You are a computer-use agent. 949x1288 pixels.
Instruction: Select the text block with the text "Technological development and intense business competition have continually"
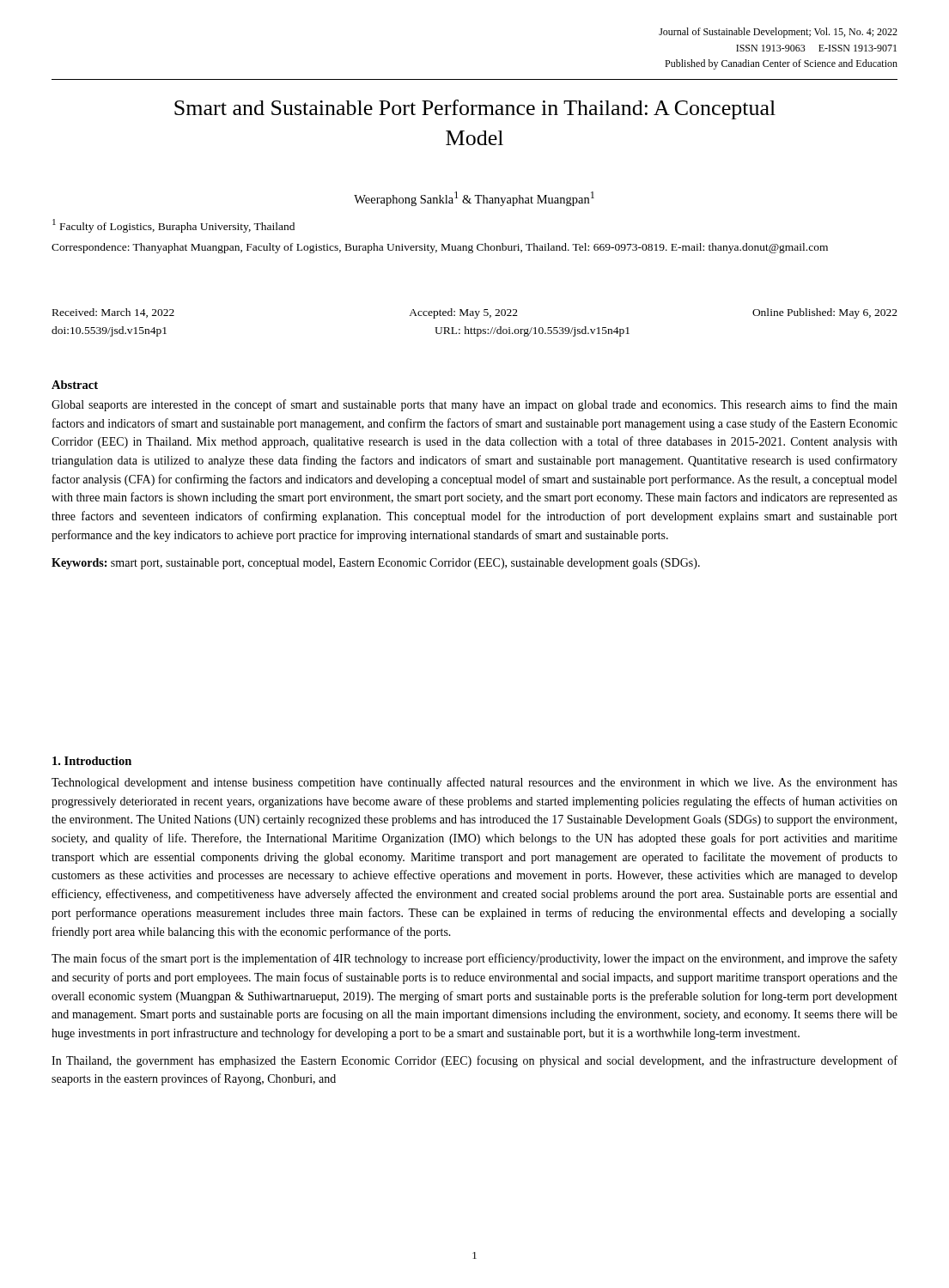[474, 783]
